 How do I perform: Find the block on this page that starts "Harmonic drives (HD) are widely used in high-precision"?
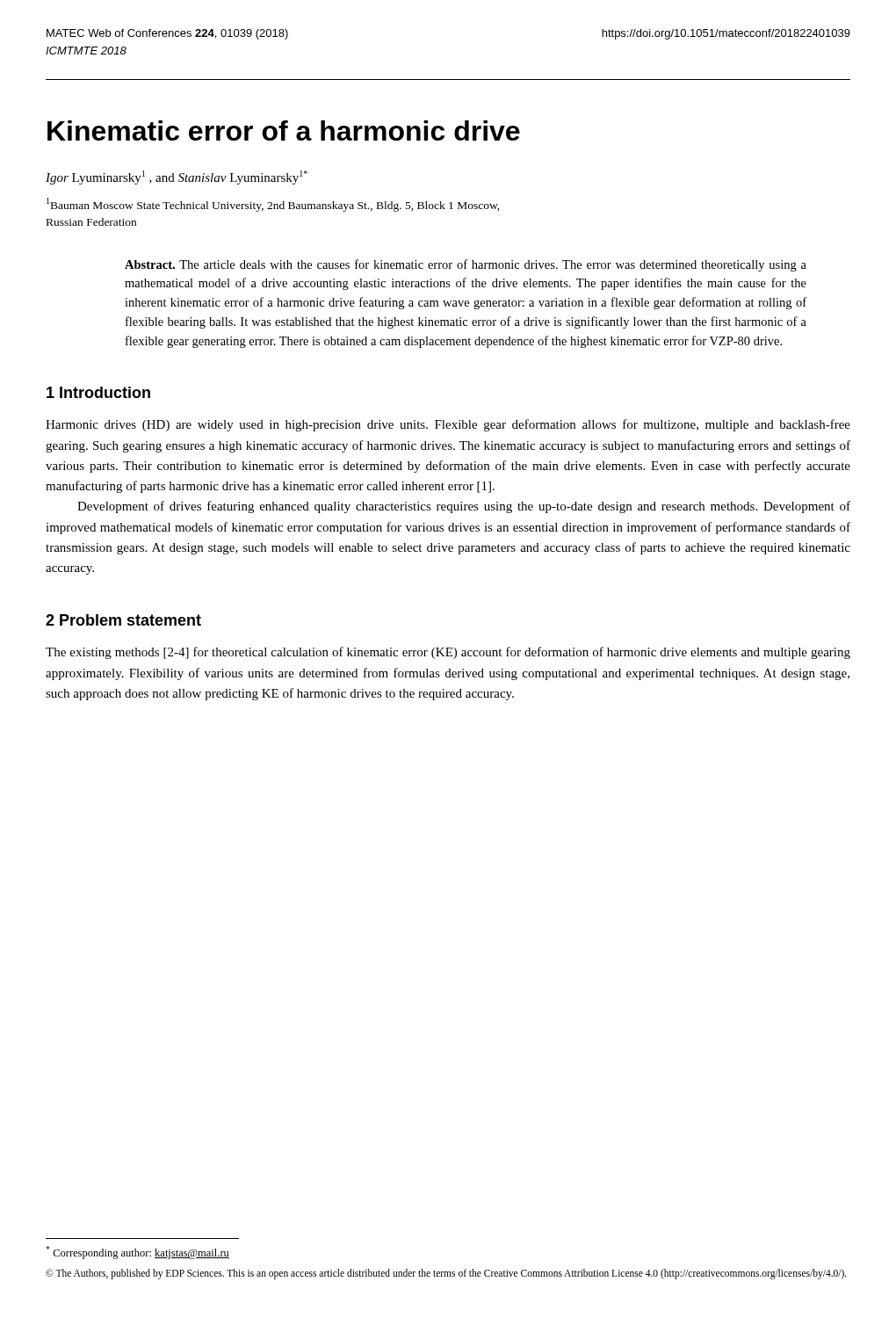coord(448,497)
